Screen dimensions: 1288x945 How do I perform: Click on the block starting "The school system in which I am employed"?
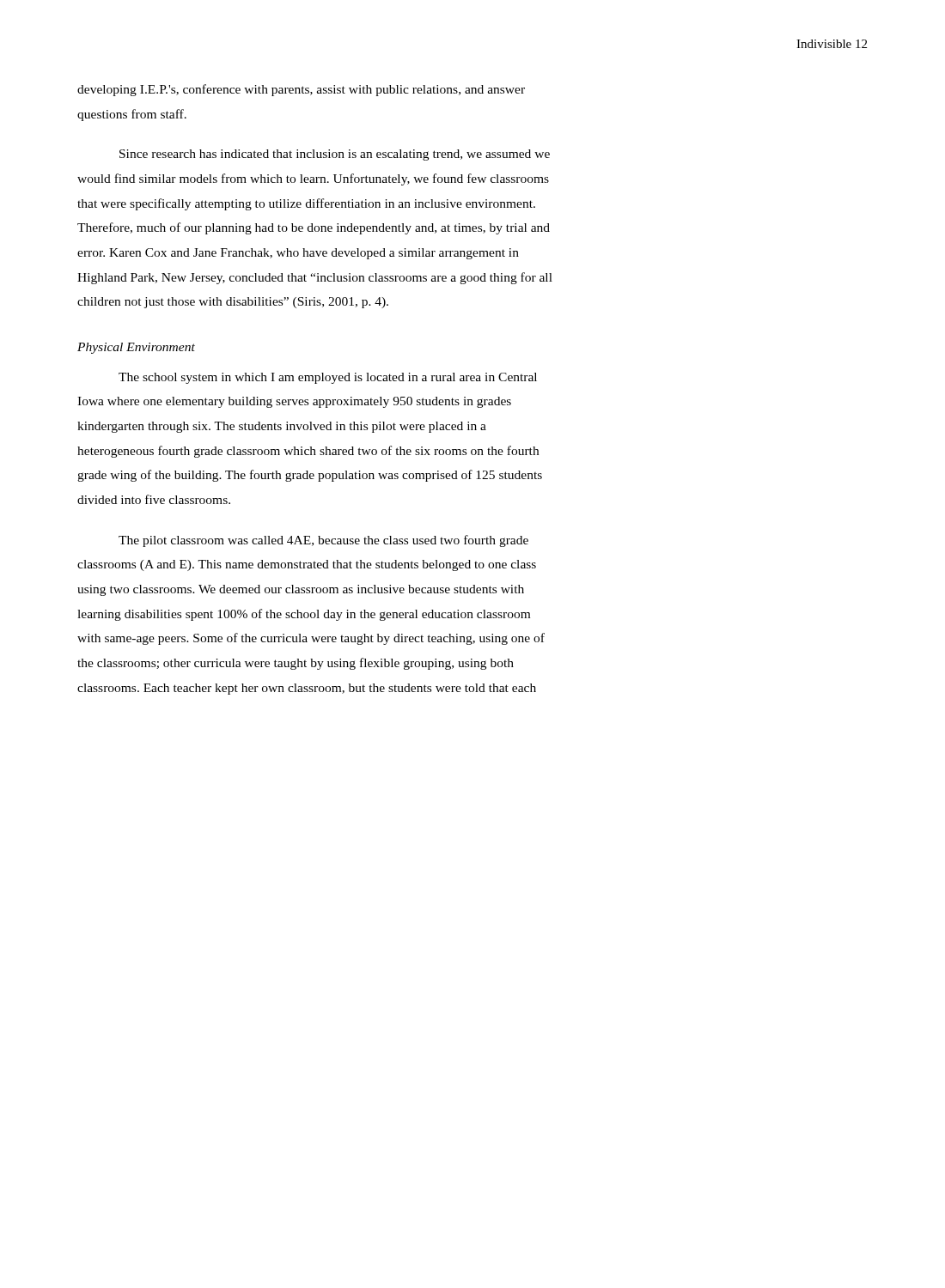(472, 438)
